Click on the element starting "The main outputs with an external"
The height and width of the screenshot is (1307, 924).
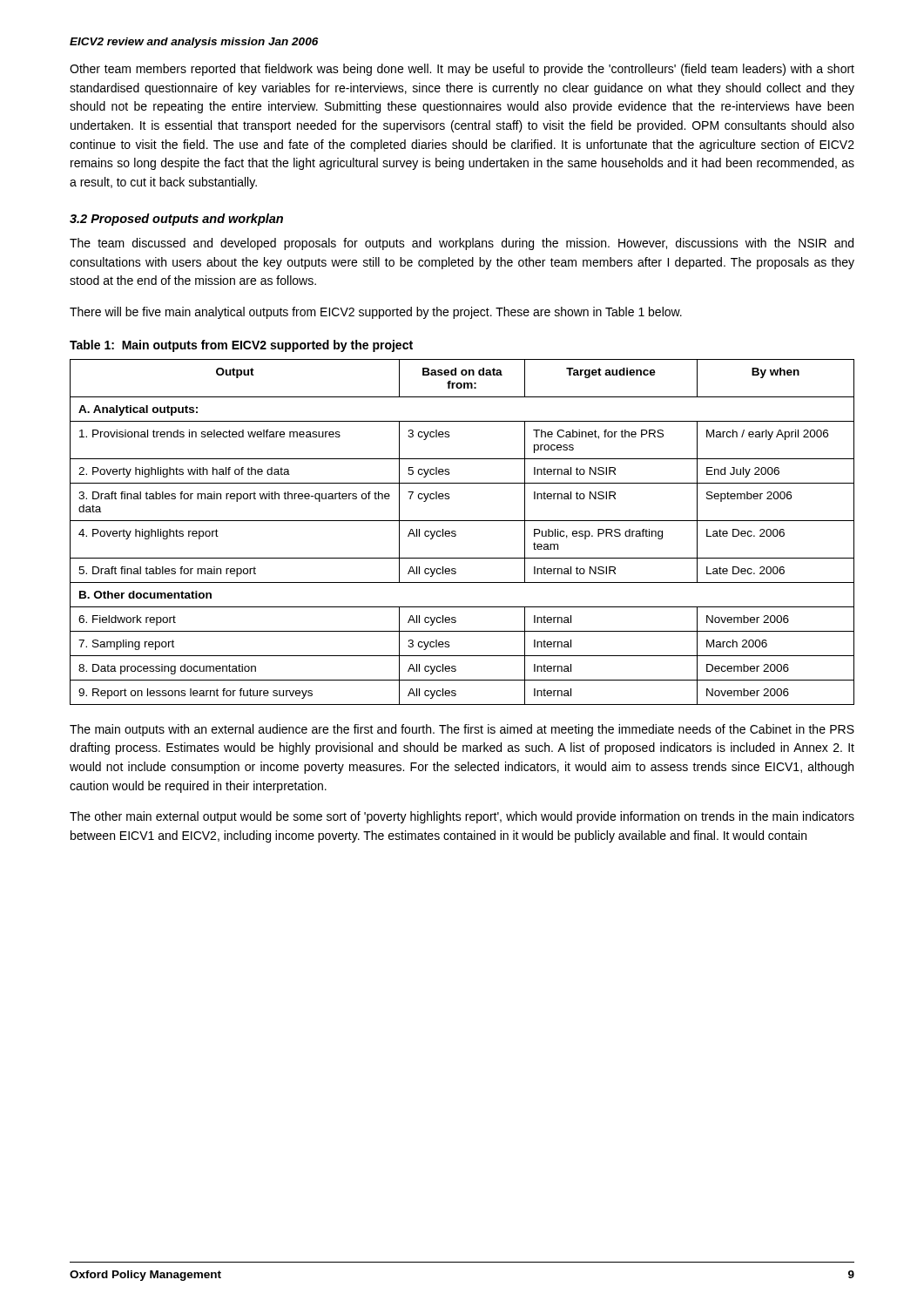tap(462, 757)
